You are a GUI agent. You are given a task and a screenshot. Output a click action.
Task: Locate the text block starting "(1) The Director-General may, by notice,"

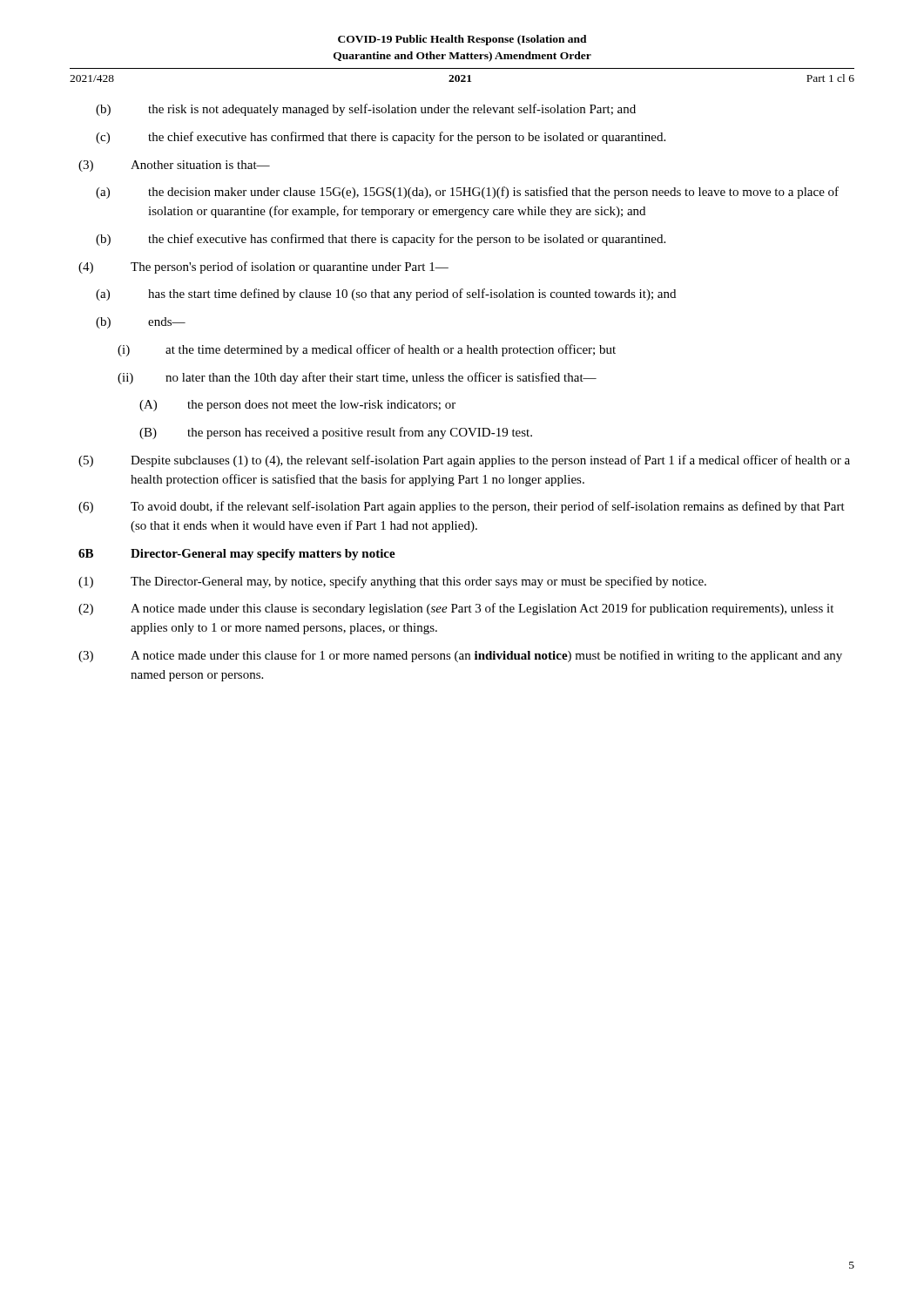pos(462,582)
